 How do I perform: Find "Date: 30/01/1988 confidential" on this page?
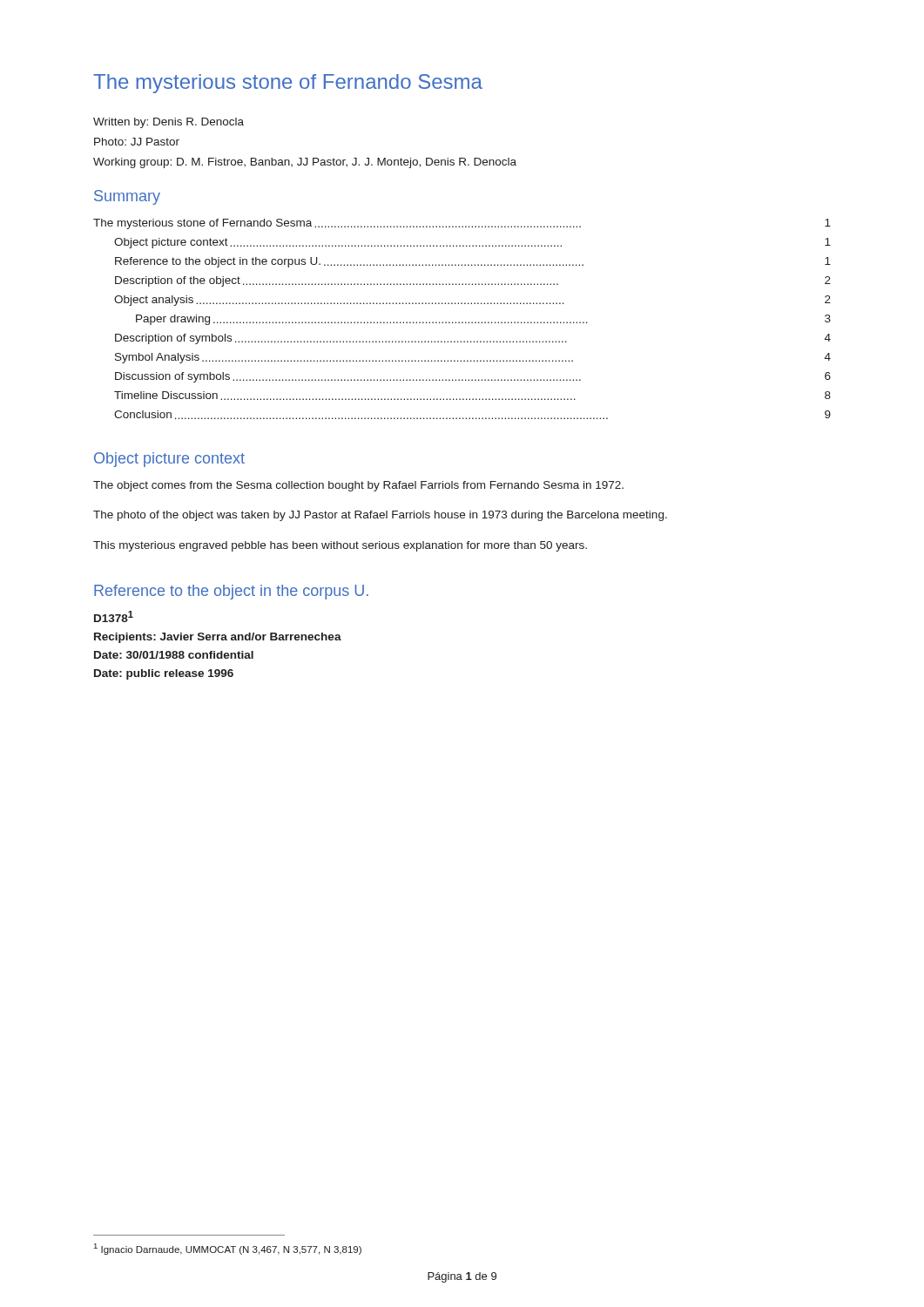(x=174, y=655)
